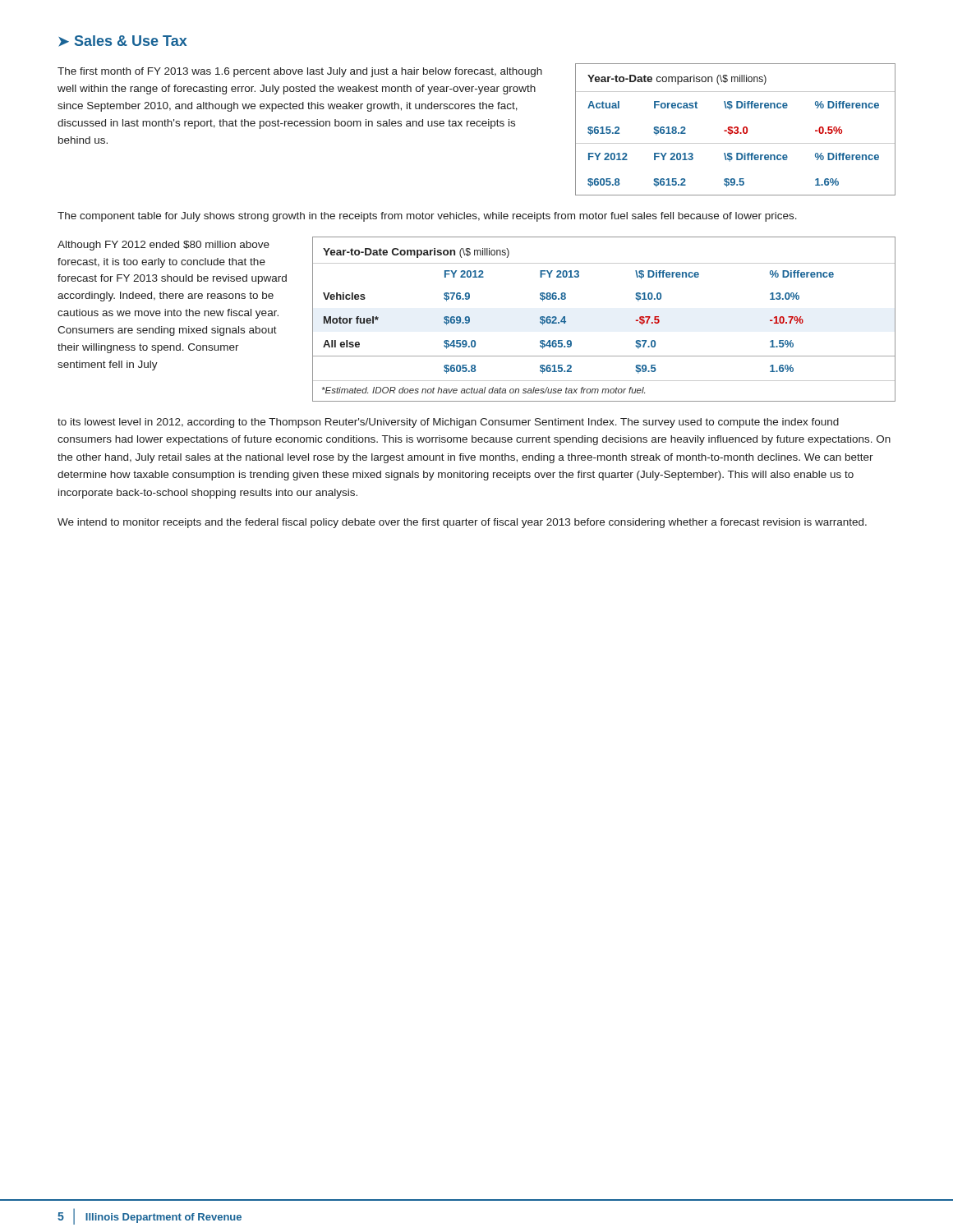Point to the element starting "The component table for July shows strong growth"

427,216
